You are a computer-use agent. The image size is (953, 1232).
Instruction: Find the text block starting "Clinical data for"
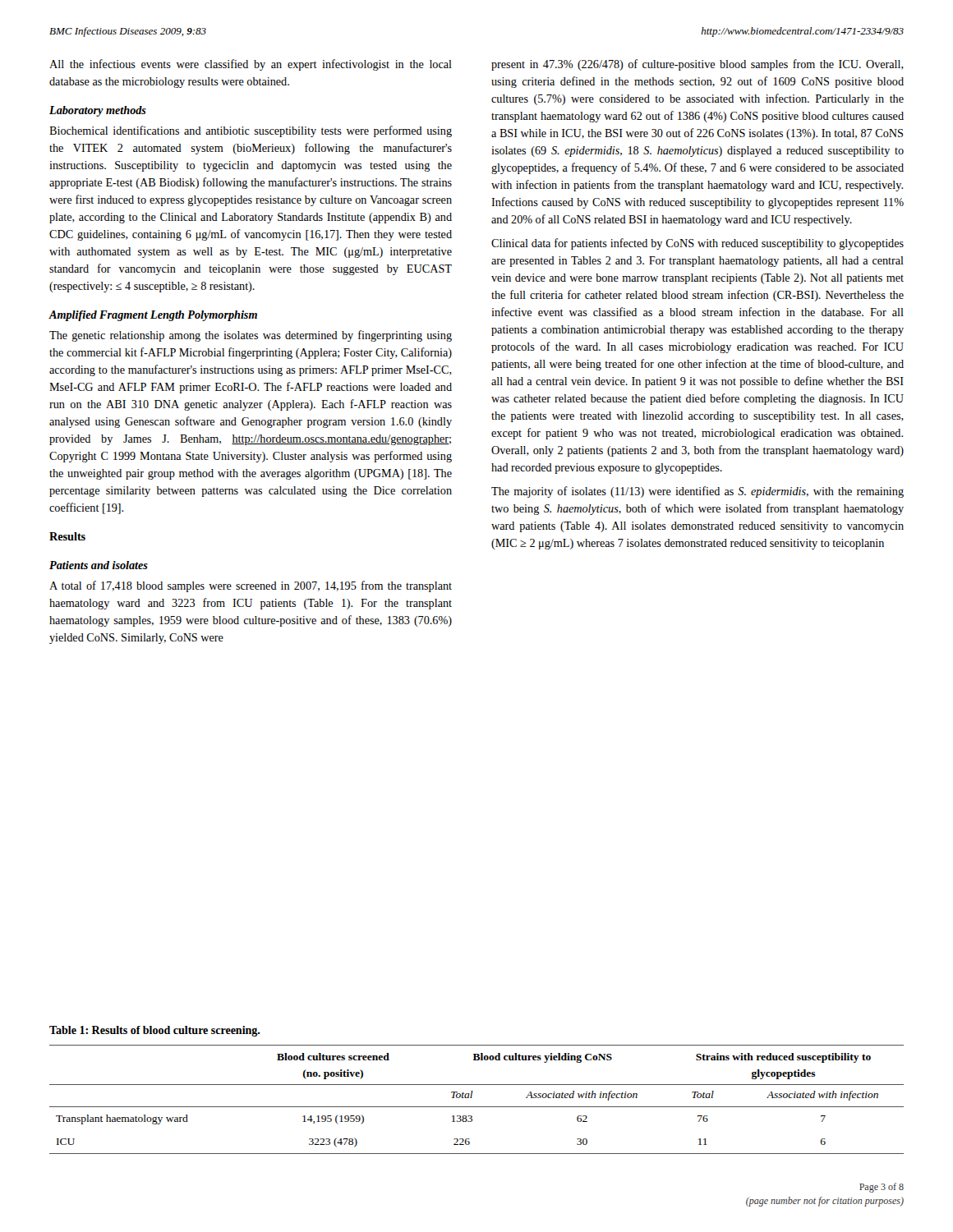(x=698, y=356)
